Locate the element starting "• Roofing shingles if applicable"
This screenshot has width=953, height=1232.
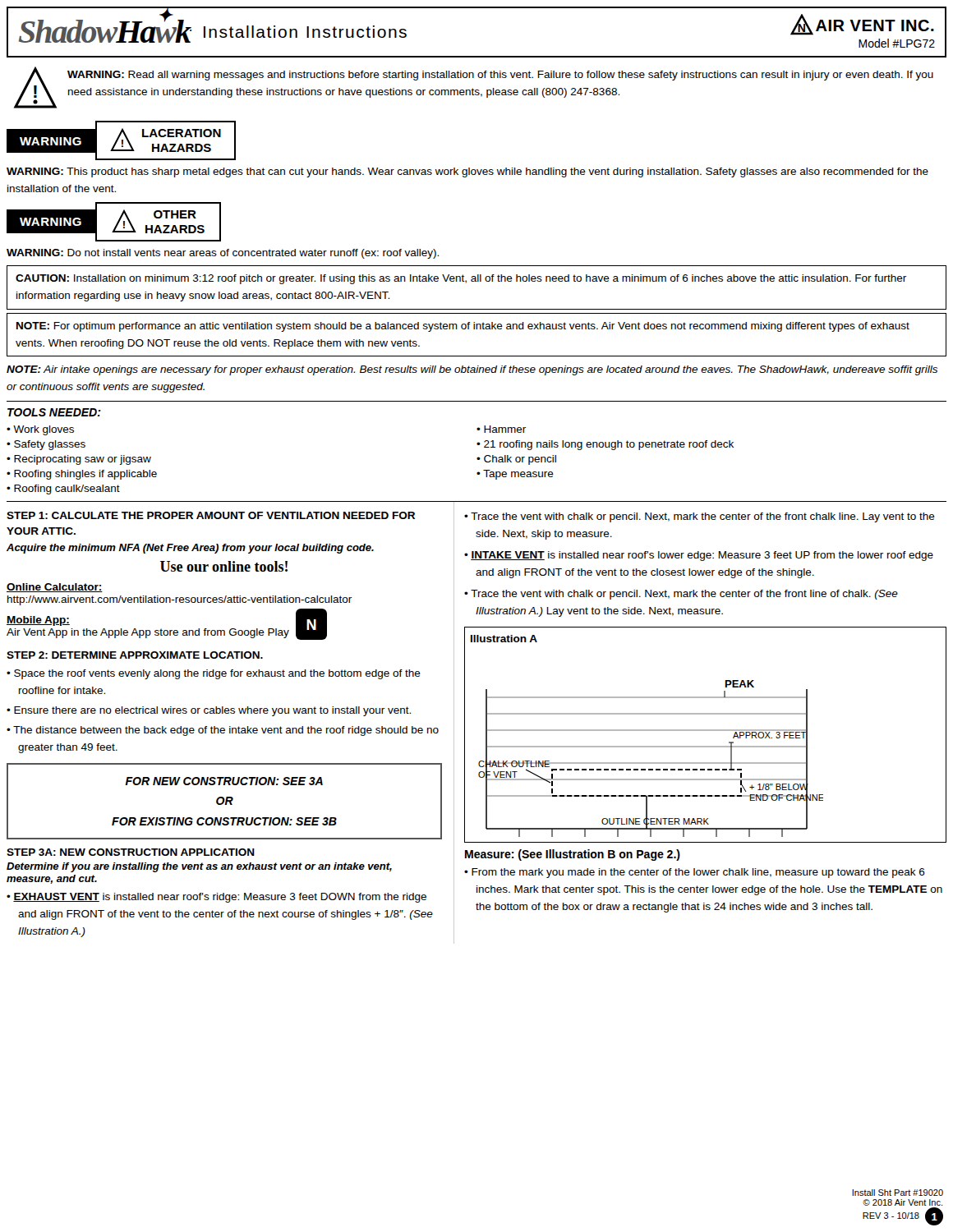pyautogui.click(x=82, y=473)
